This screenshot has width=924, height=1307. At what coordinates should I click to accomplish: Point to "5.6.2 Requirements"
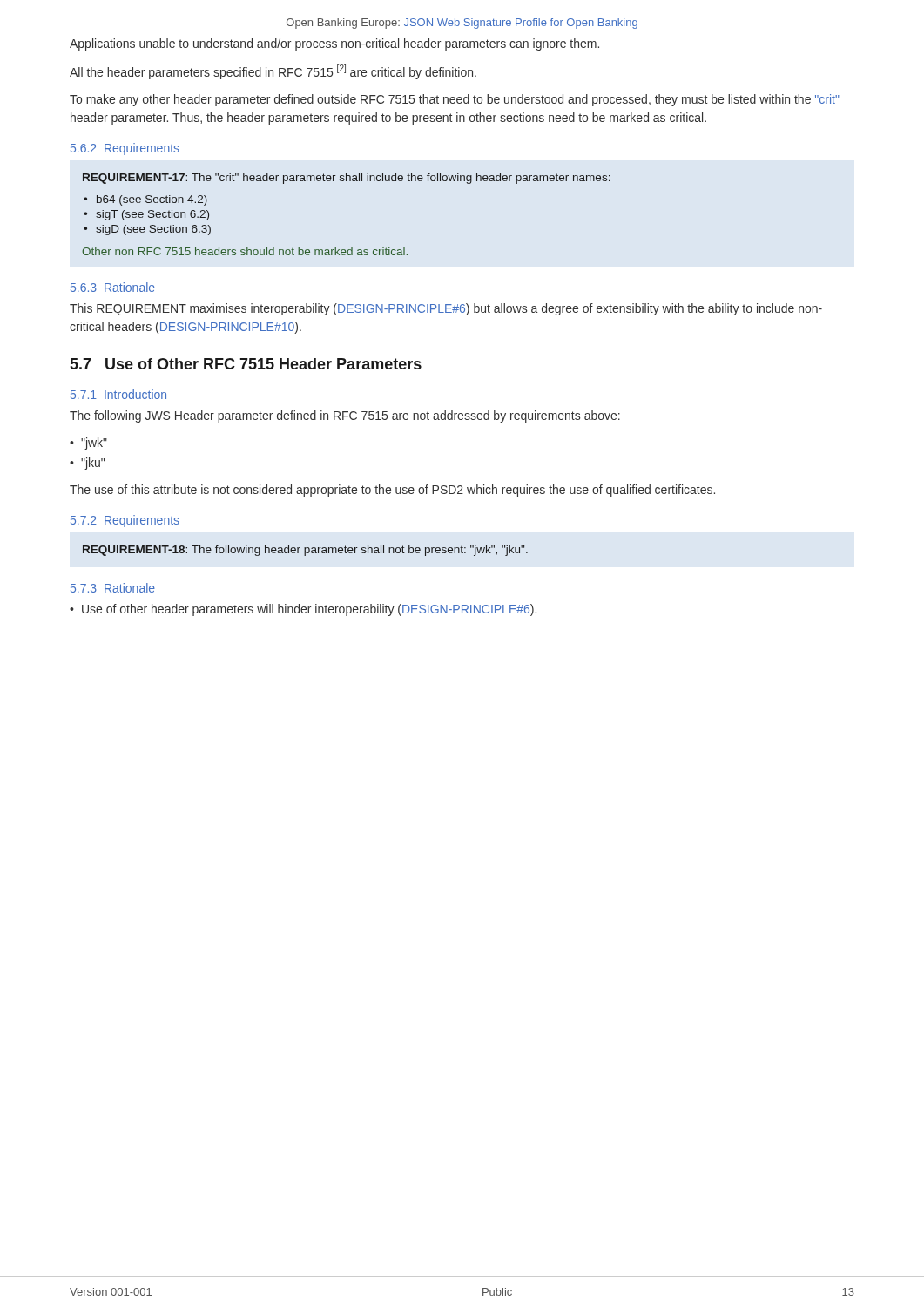pyautogui.click(x=125, y=148)
